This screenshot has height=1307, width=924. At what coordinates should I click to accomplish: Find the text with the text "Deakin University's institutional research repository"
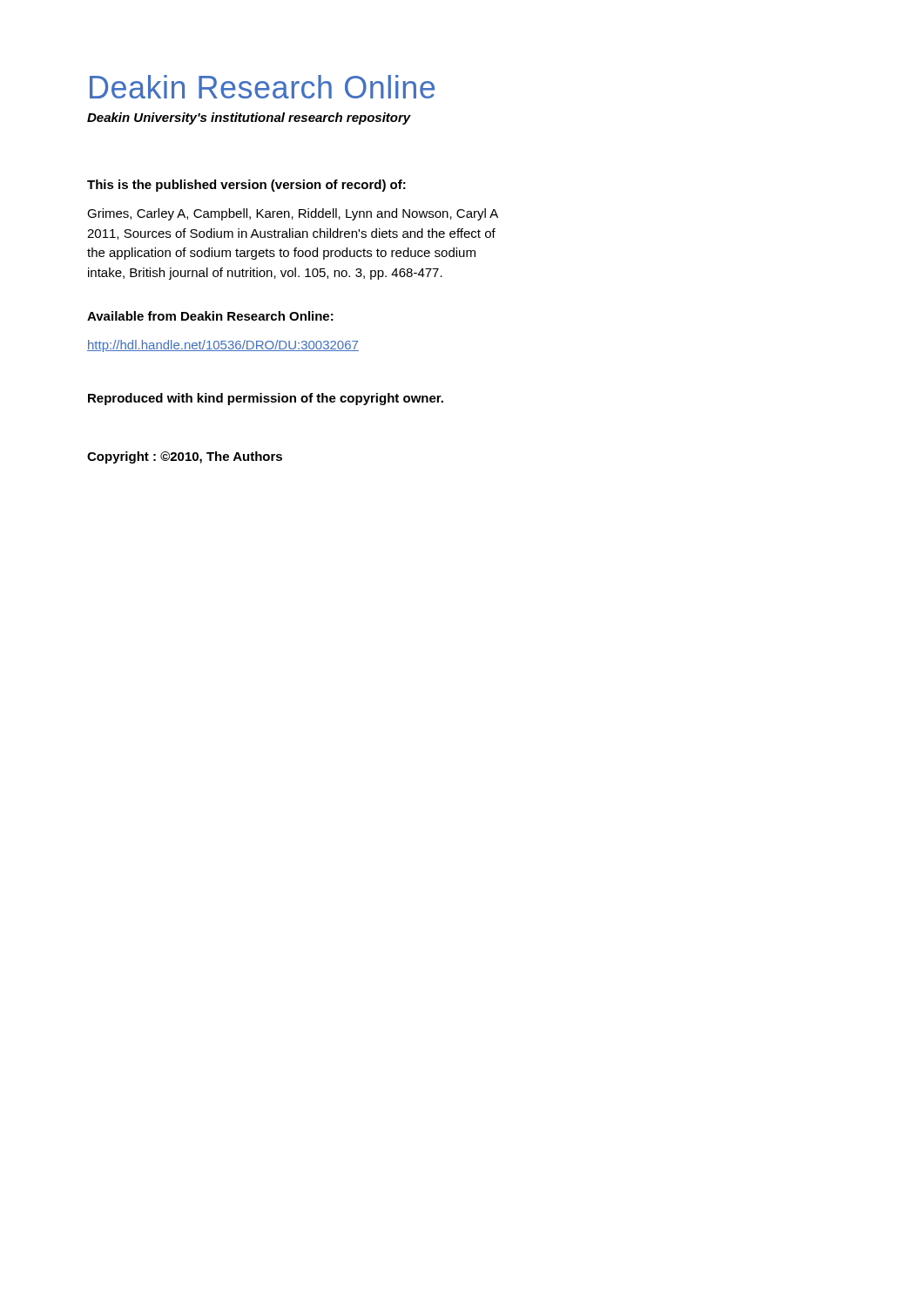point(249,119)
